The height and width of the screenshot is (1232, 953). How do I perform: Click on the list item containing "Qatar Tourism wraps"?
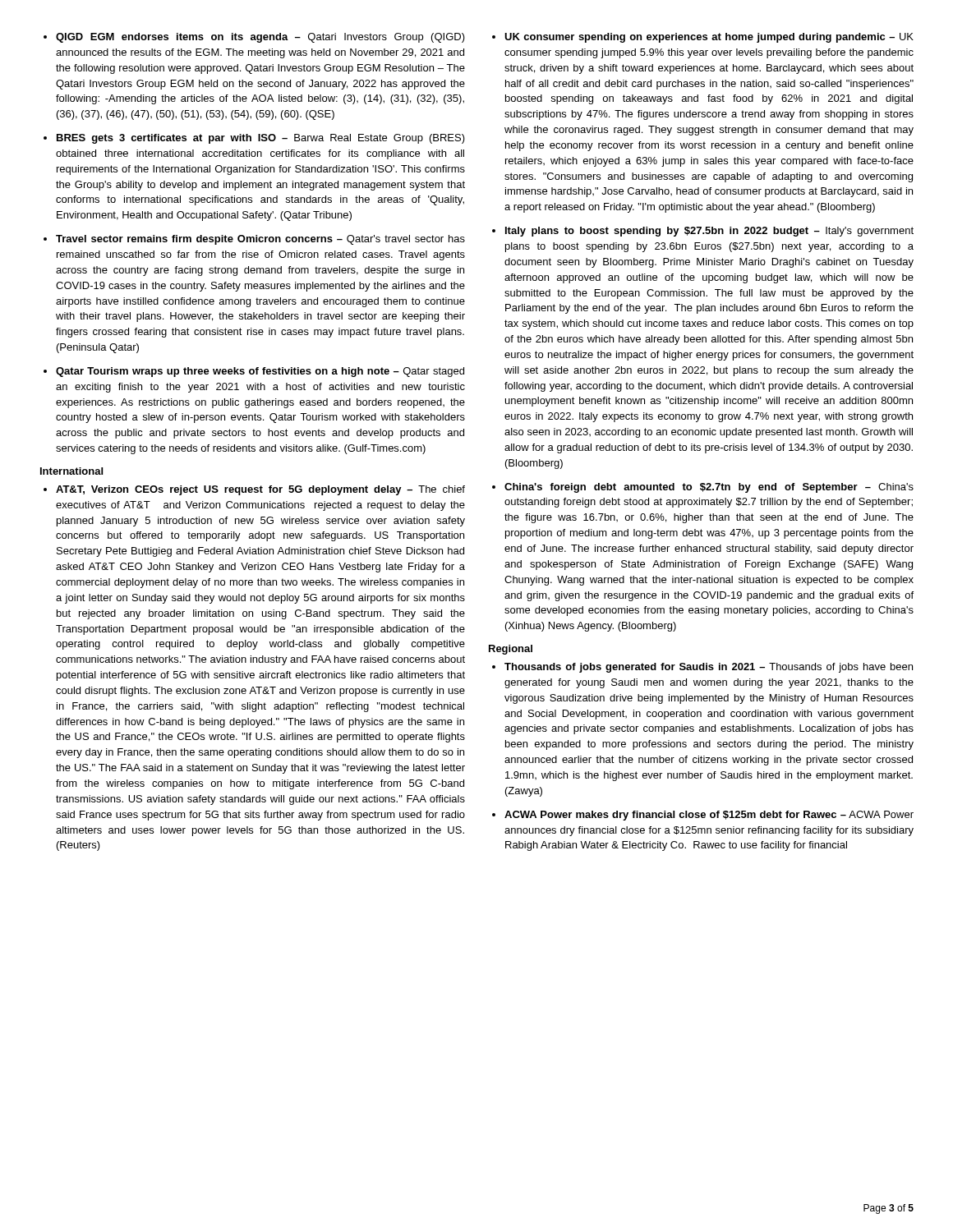coord(260,409)
